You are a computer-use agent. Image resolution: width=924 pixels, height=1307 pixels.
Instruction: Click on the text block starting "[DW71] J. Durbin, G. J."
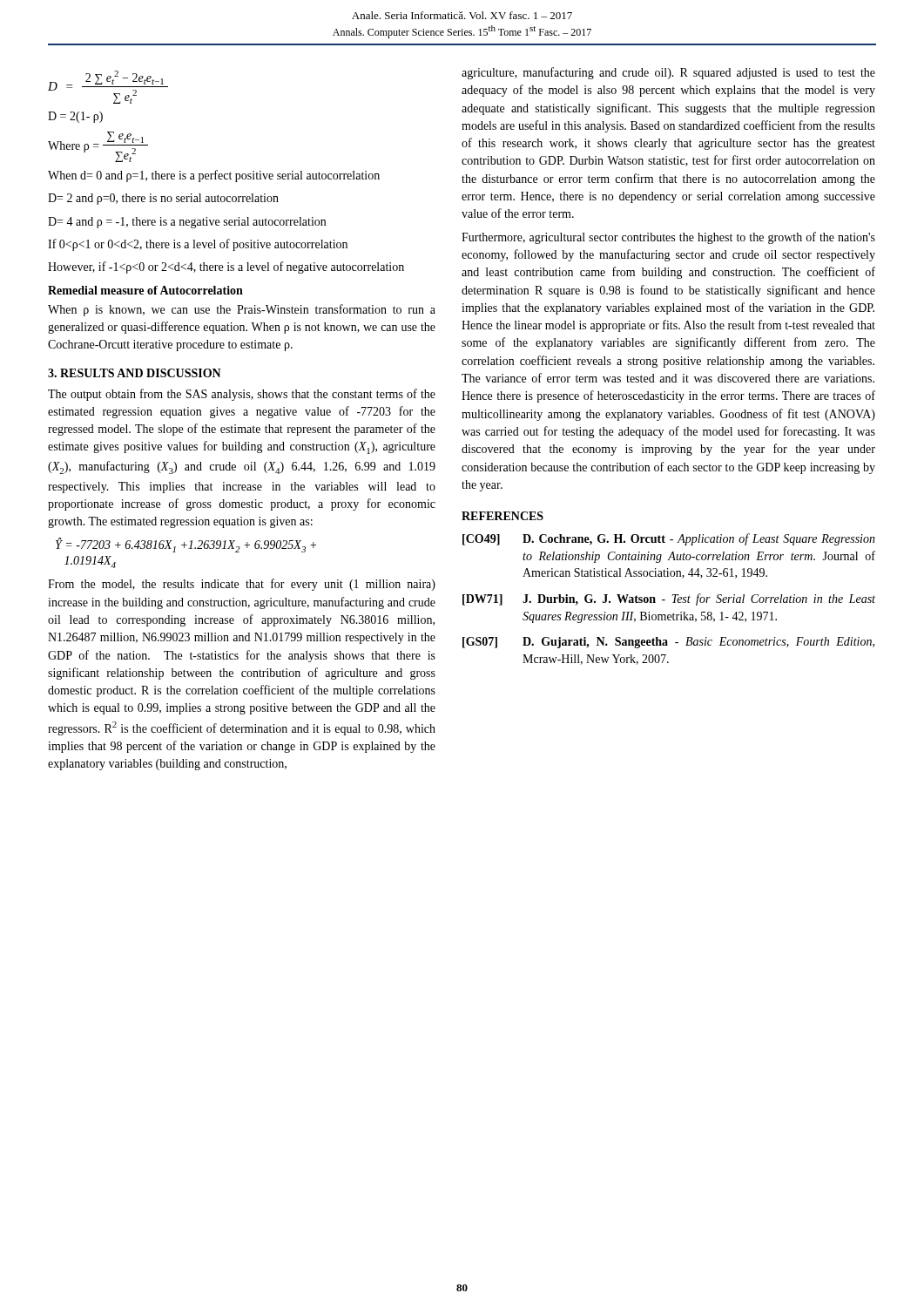tap(668, 608)
